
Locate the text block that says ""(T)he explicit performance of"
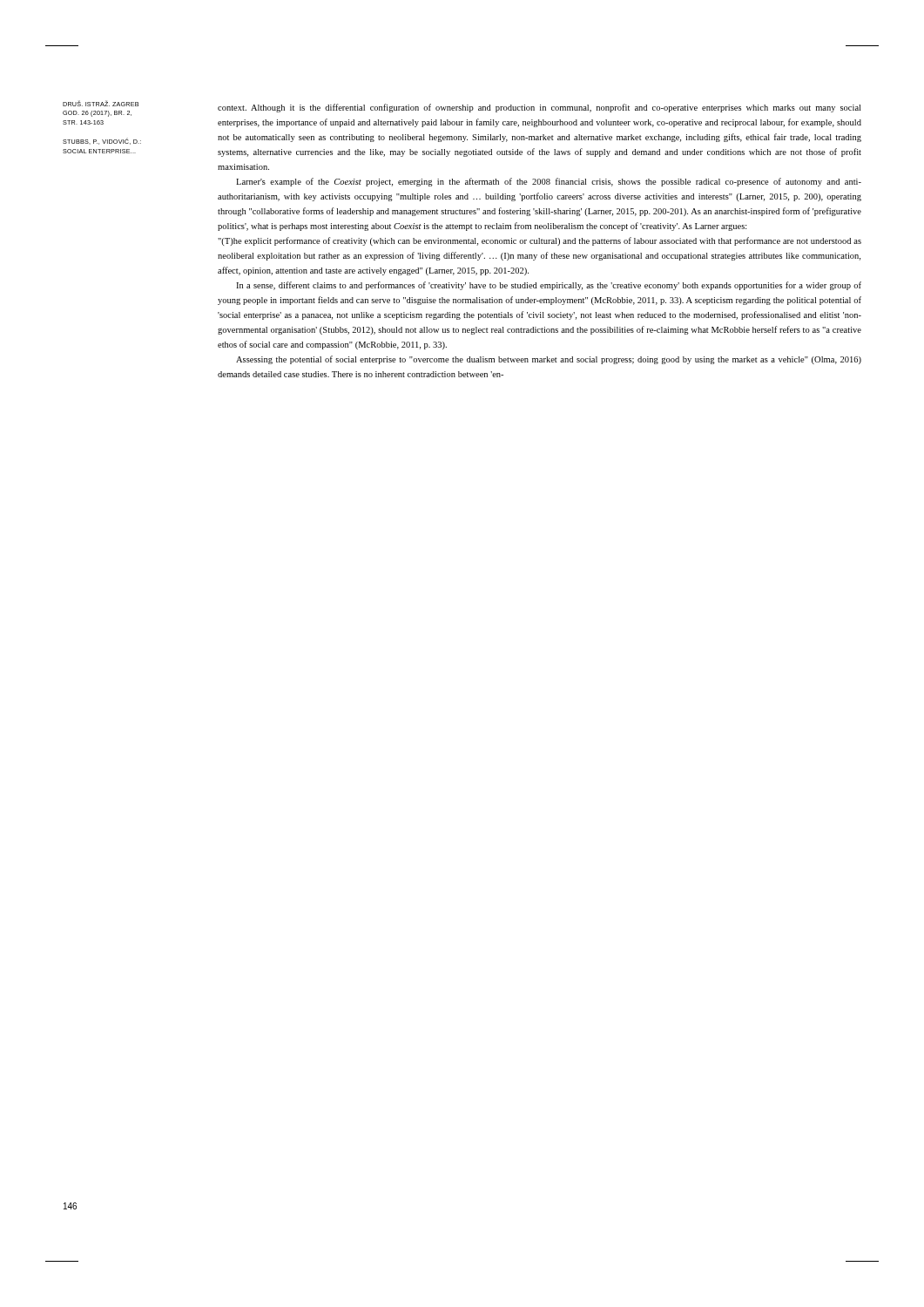539,256
